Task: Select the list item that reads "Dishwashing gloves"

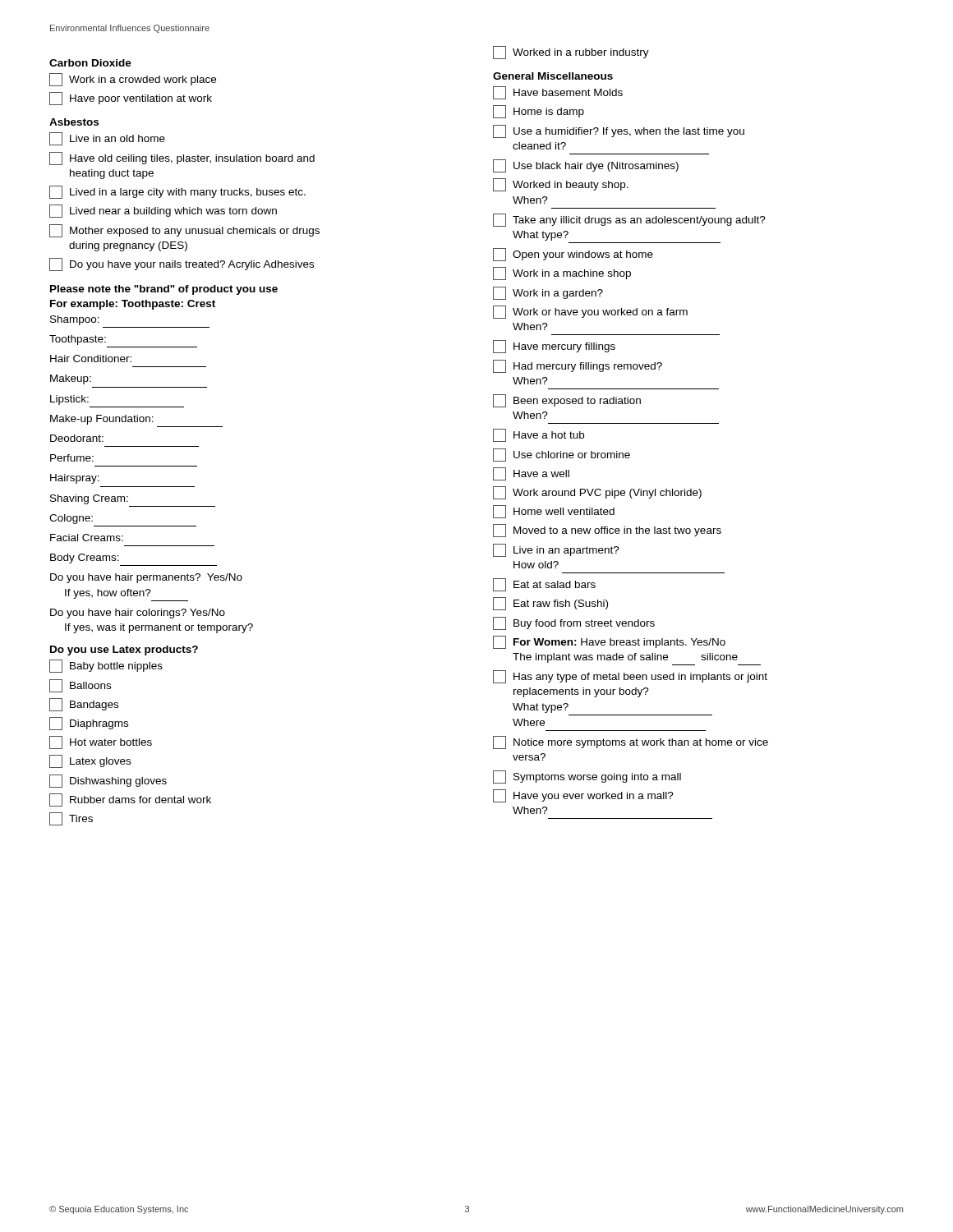Action: (108, 781)
